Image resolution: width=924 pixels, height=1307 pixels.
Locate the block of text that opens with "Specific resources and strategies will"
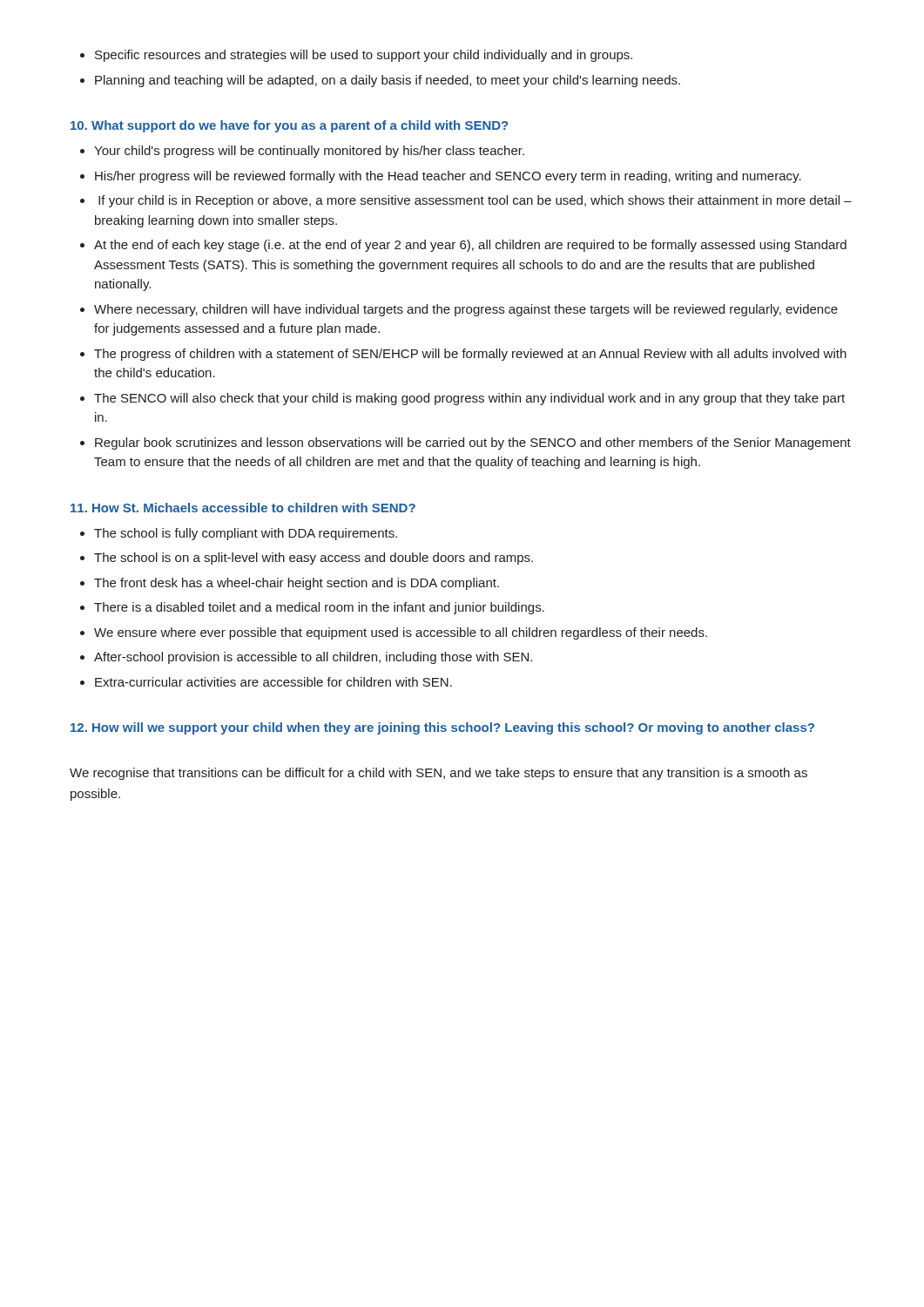click(474, 55)
